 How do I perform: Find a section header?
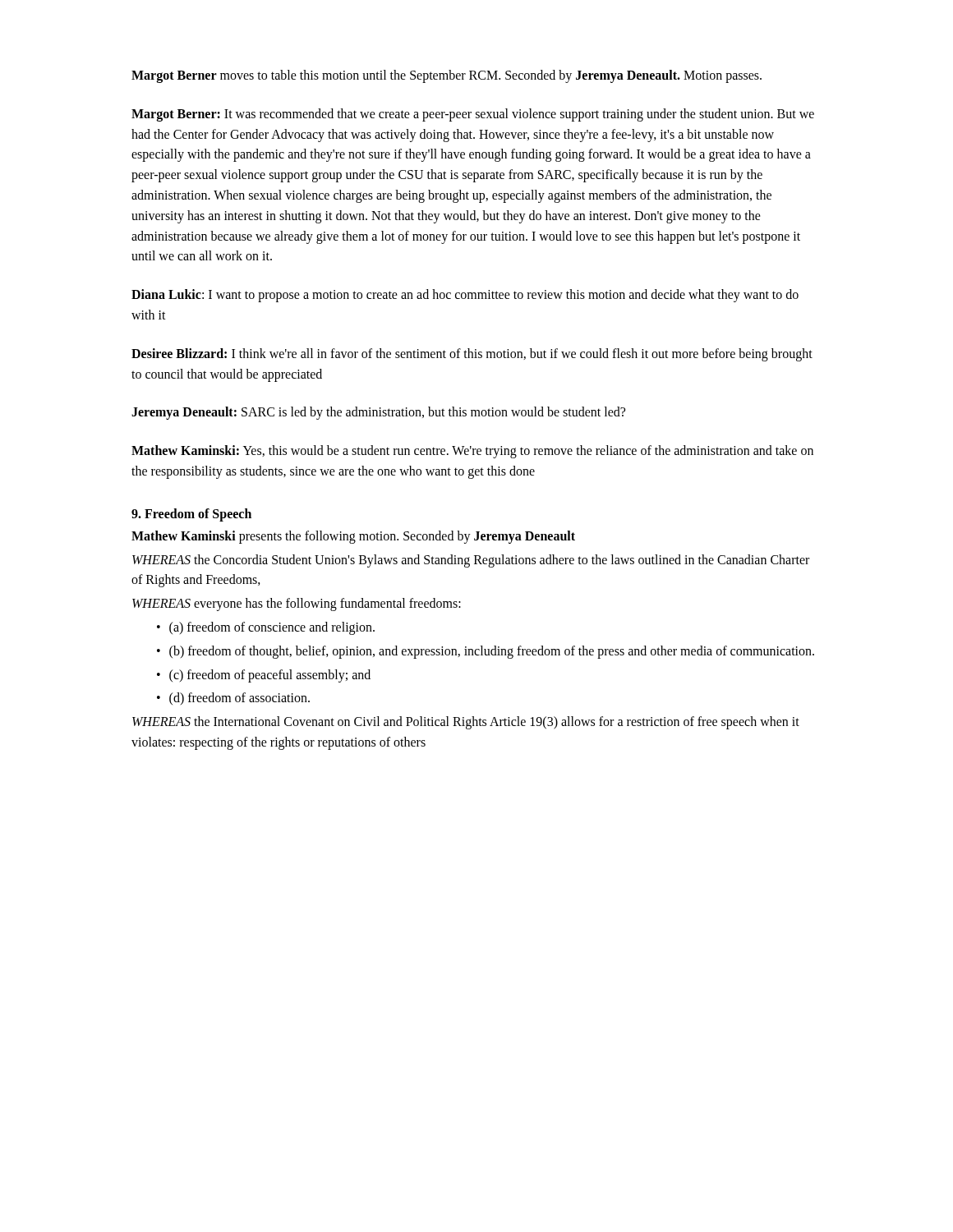(x=192, y=514)
